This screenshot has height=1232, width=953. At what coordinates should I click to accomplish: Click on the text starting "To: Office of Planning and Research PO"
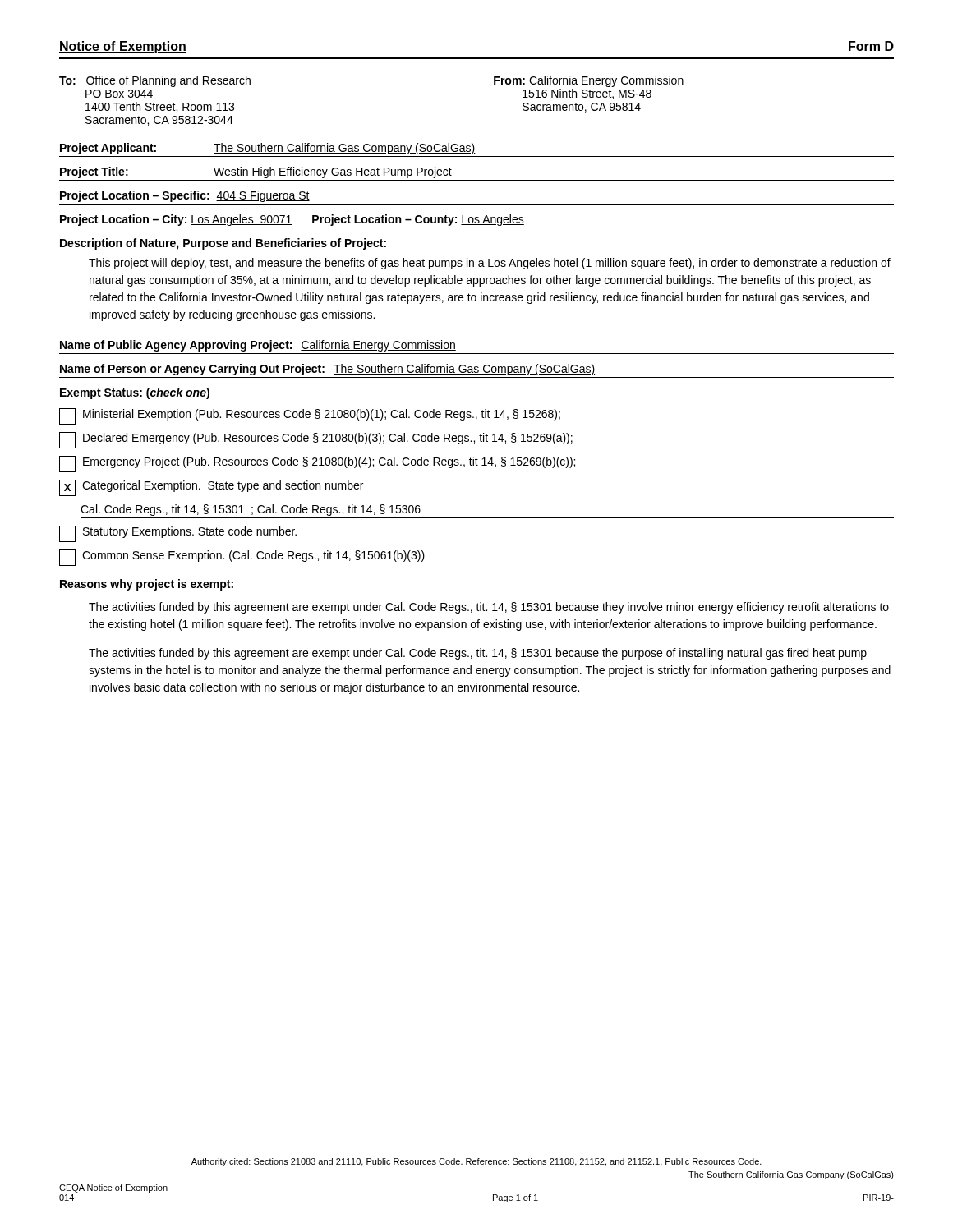point(157,81)
